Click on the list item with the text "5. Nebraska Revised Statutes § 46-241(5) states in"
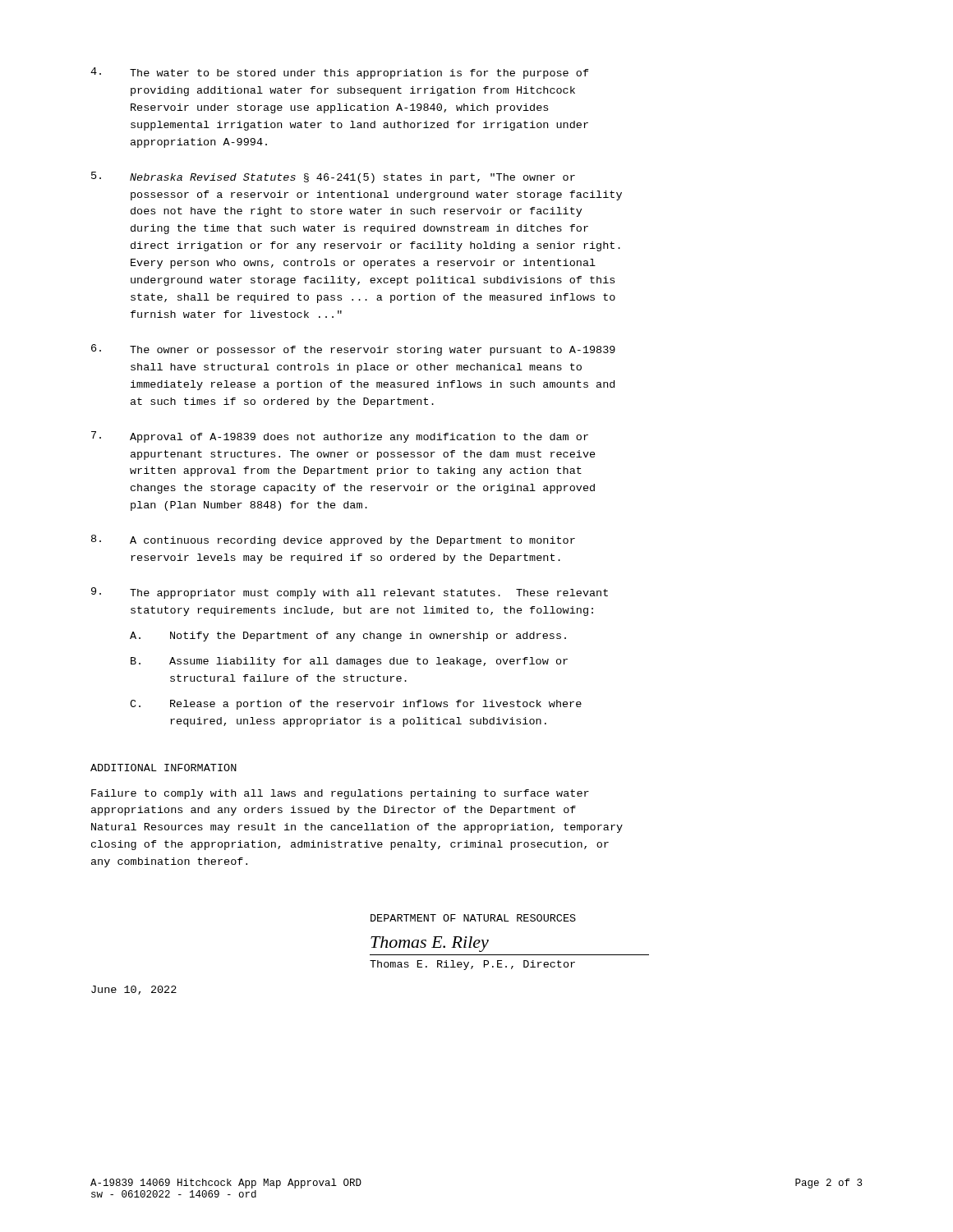This screenshot has width=953, height=1232. coord(476,247)
